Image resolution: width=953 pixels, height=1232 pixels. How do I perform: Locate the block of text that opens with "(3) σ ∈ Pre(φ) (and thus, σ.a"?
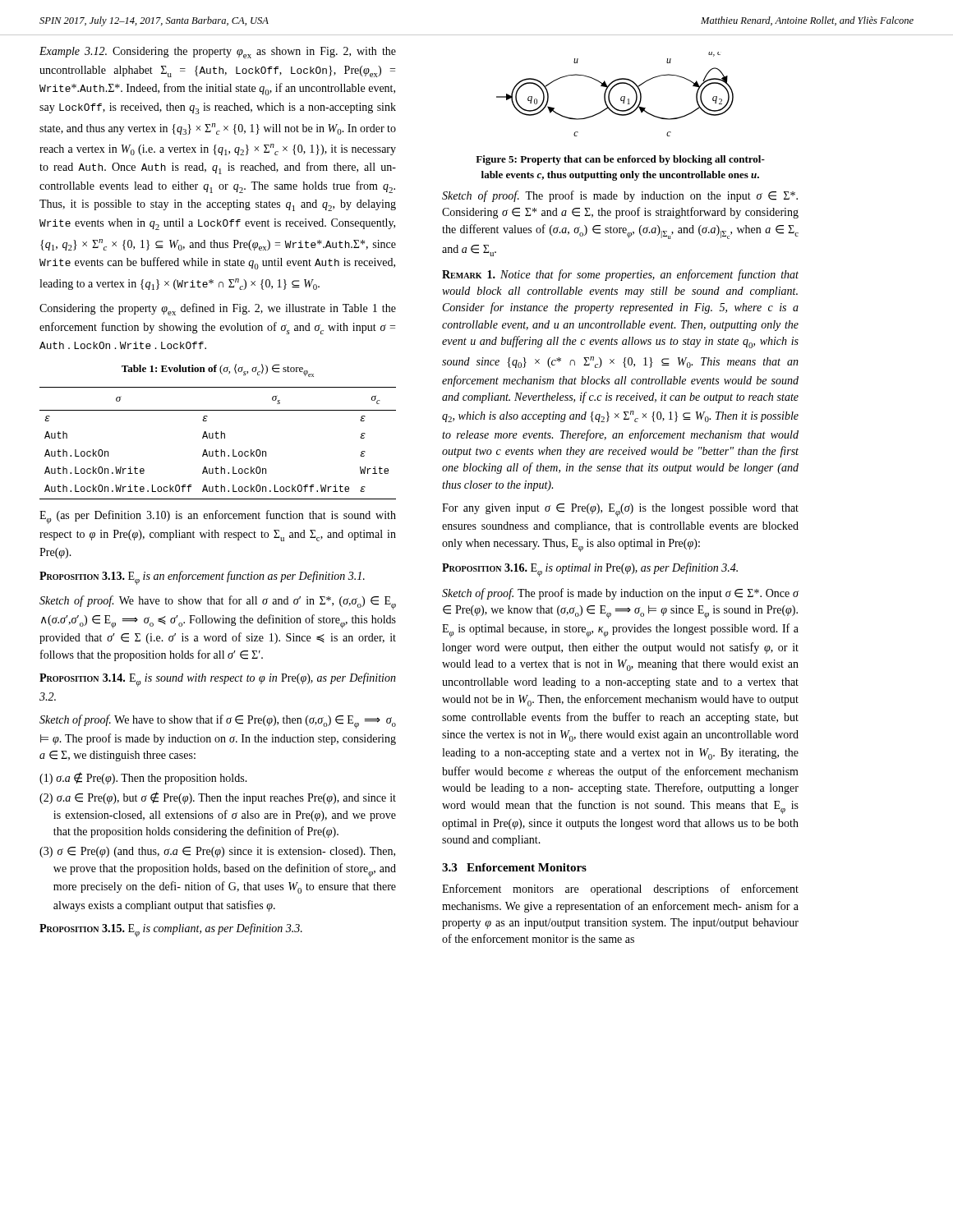pos(218,878)
